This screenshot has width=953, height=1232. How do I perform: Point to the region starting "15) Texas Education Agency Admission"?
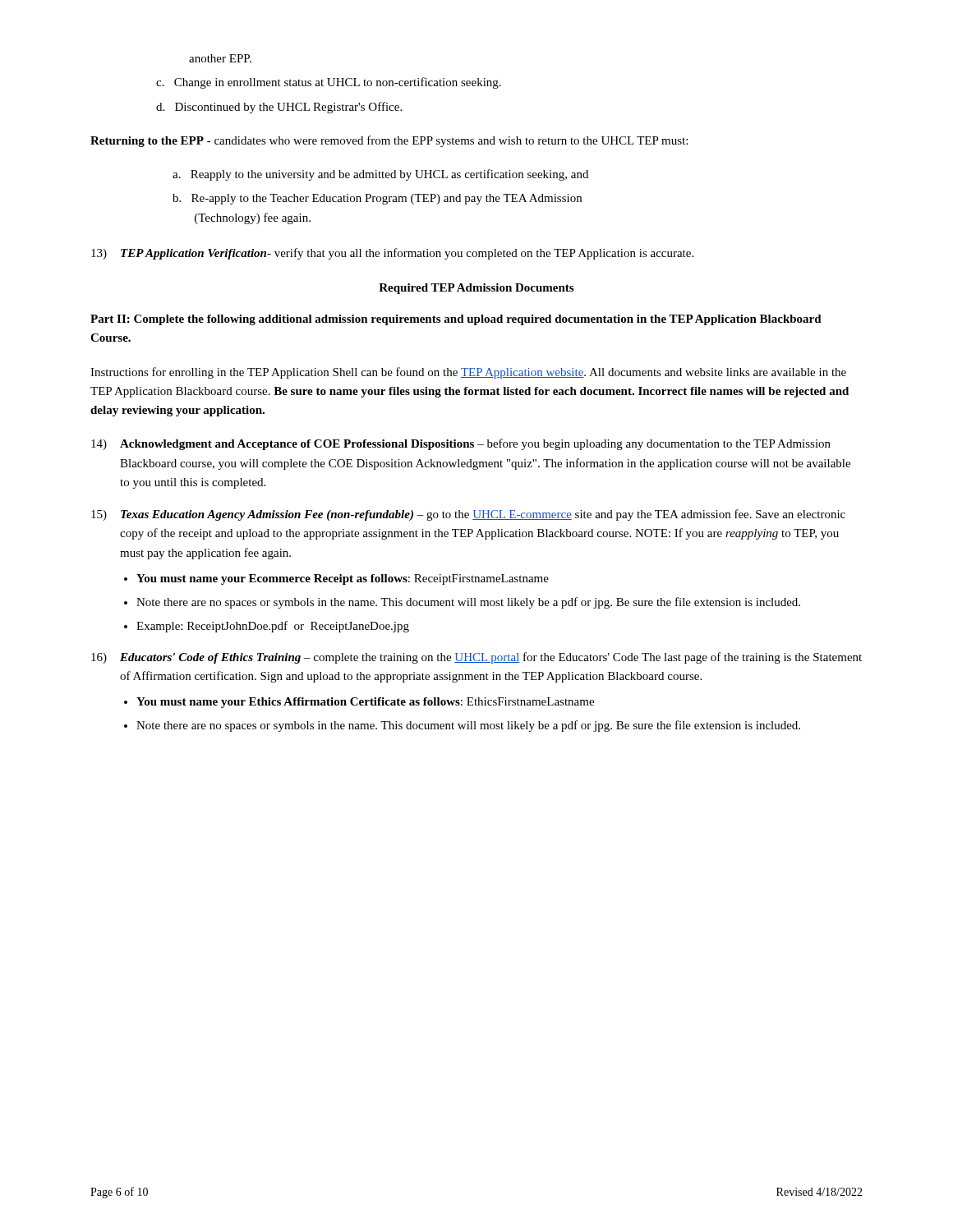pos(476,574)
